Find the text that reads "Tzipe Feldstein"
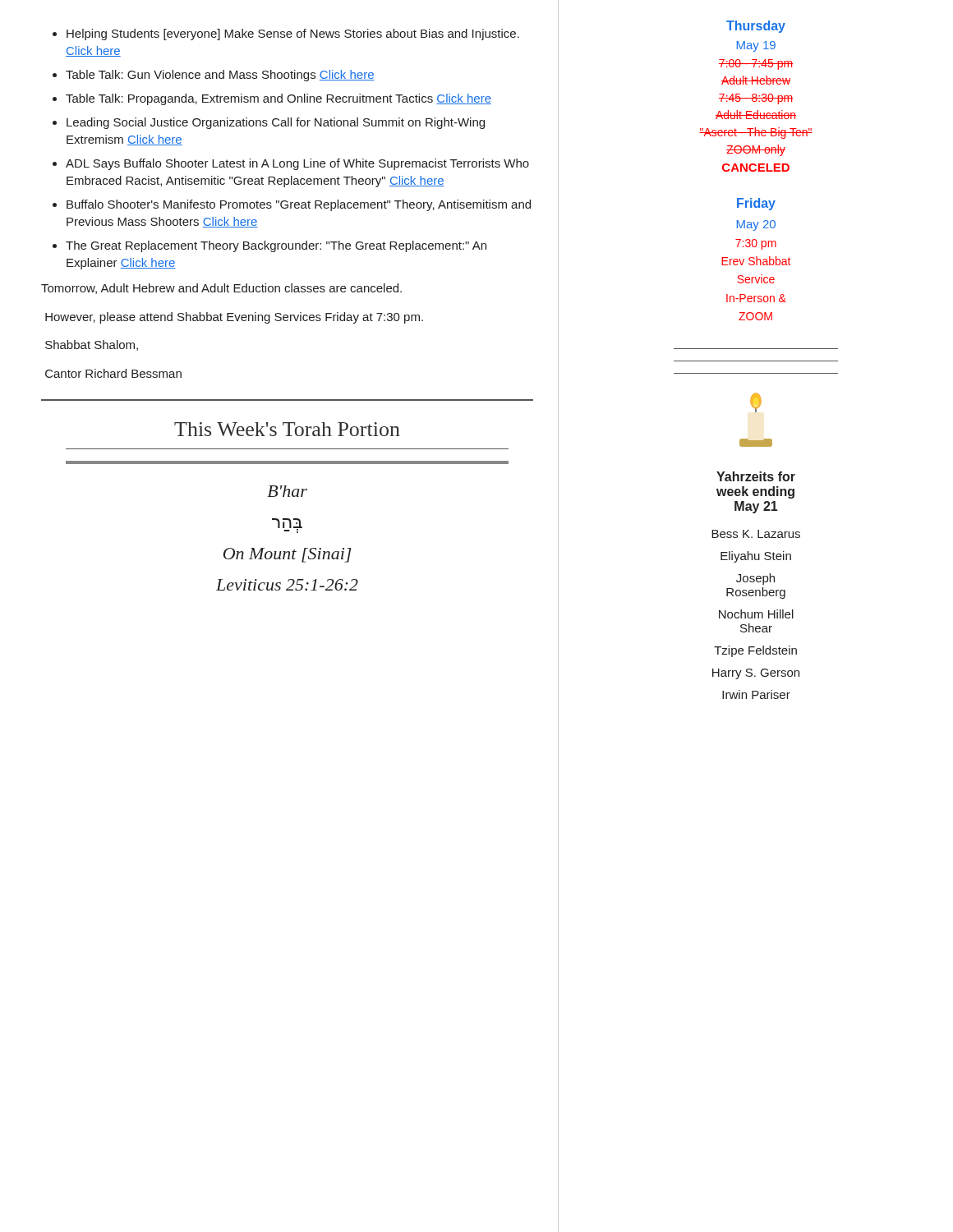This screenshot has width=953, height=1232. click(756, 650)
